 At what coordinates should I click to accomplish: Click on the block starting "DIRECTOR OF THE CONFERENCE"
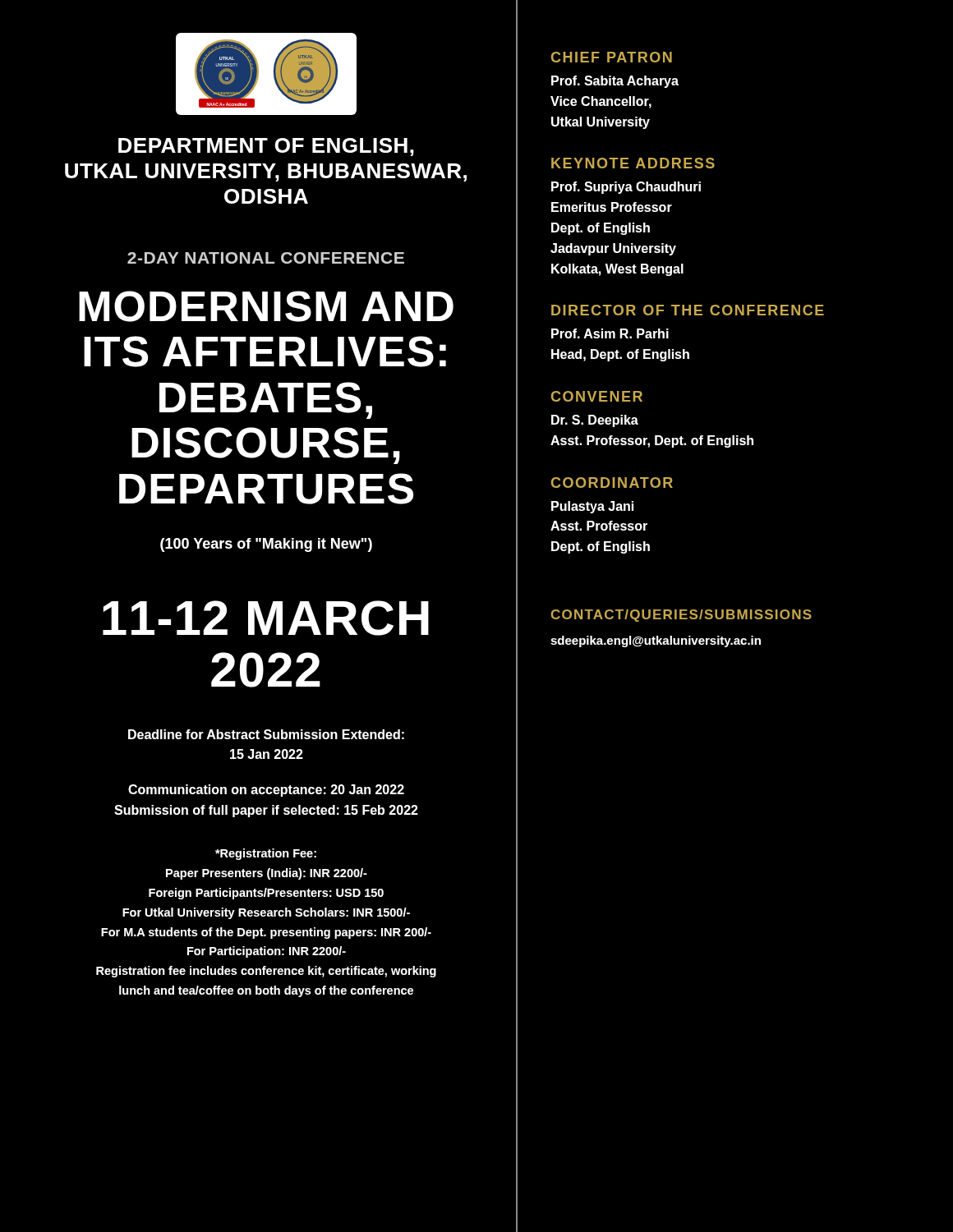(x=688, y=311)
